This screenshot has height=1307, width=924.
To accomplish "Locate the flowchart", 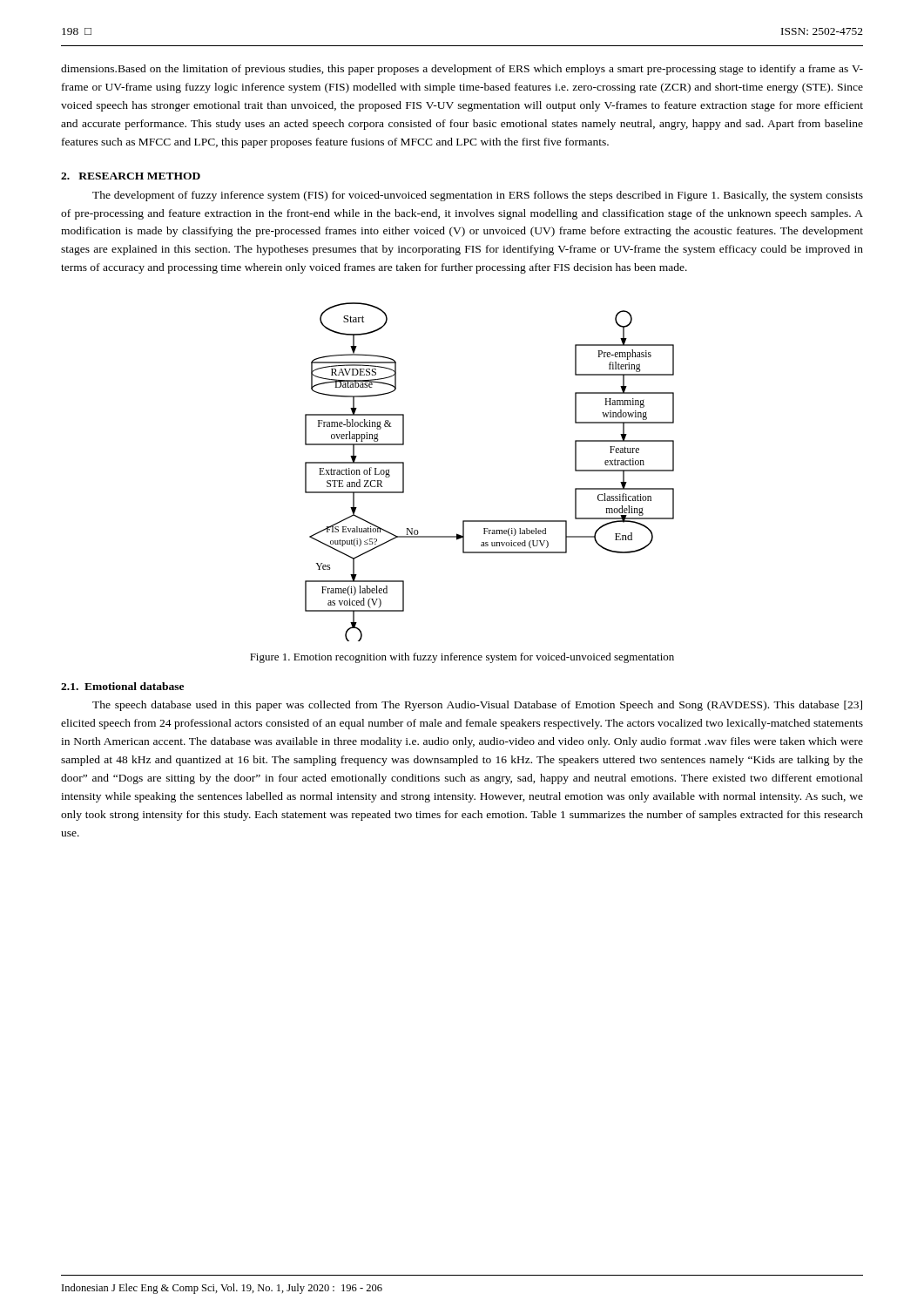I will click(x=462, y=469).
